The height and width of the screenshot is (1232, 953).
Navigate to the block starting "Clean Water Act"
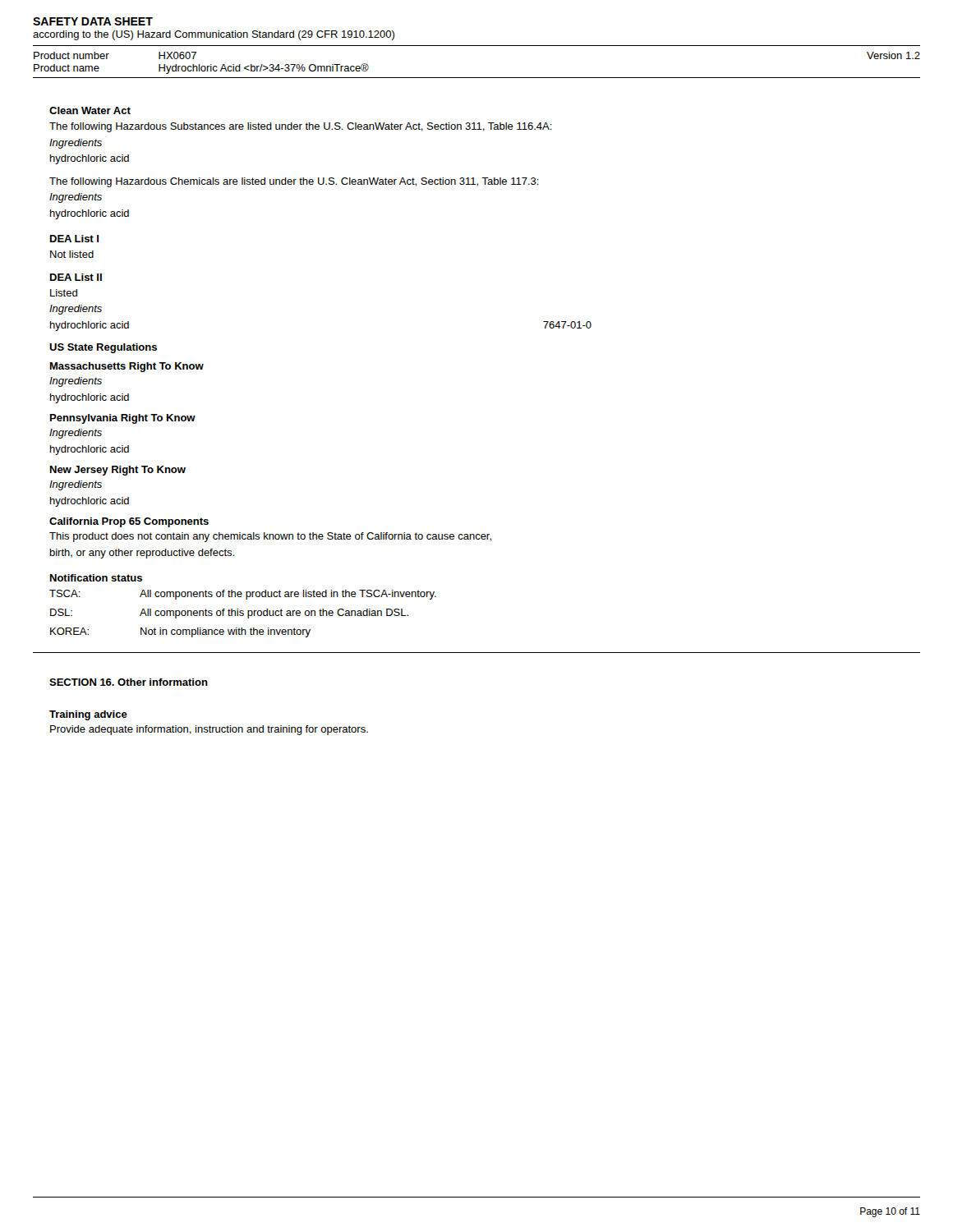[90, 111]
